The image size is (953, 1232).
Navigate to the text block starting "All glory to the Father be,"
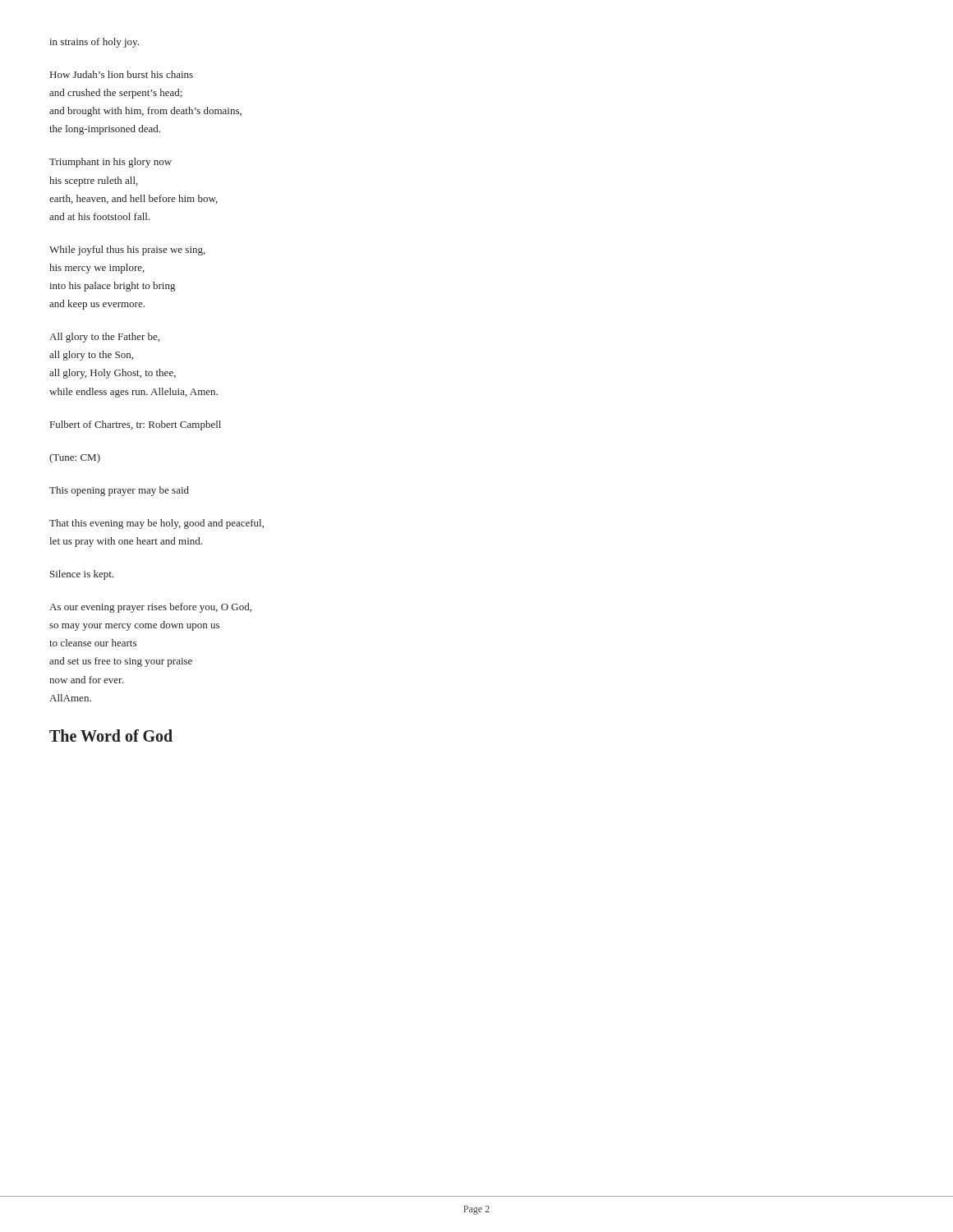coord(104,338)
